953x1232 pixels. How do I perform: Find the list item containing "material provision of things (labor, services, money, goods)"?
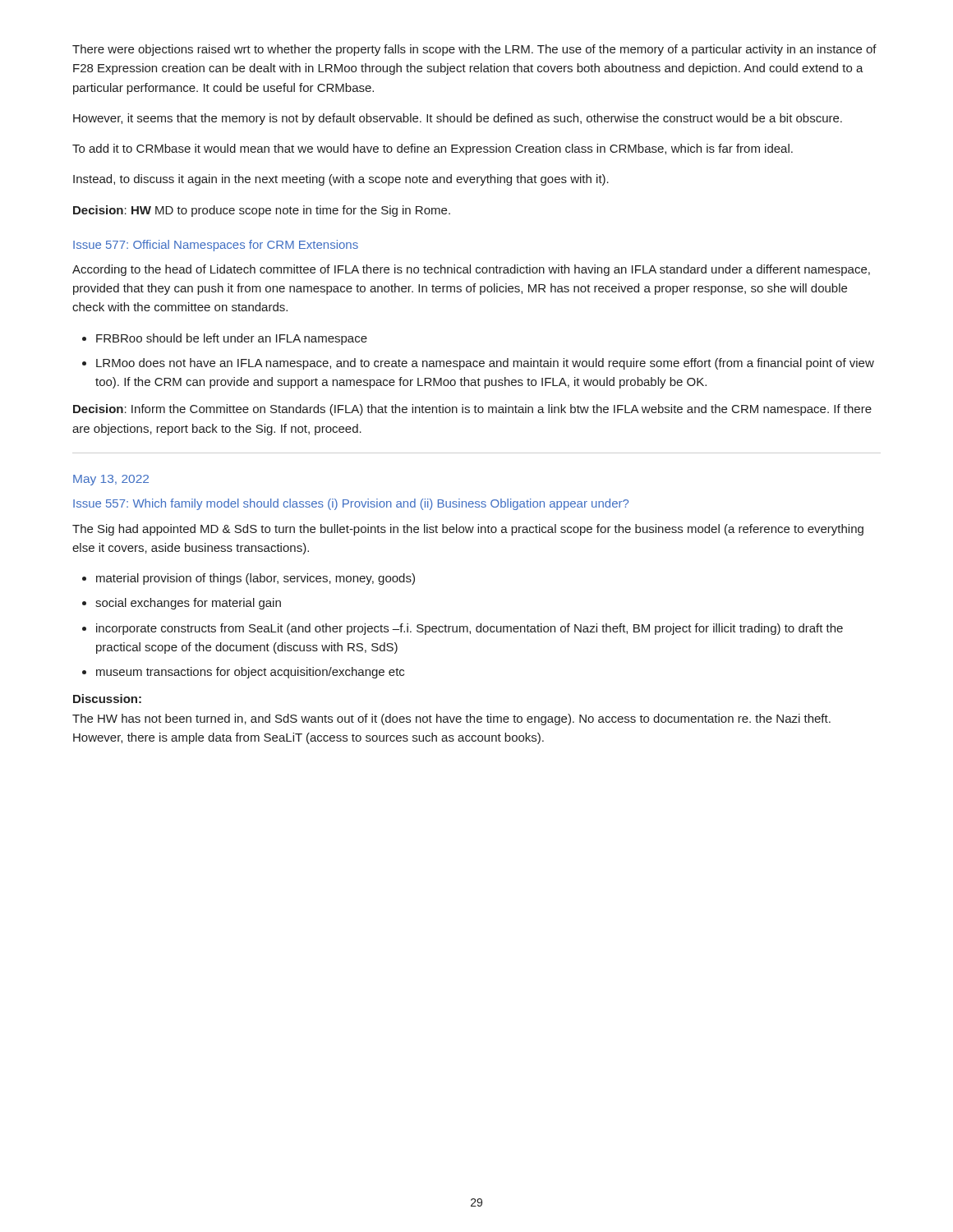[x=255, y=578]
